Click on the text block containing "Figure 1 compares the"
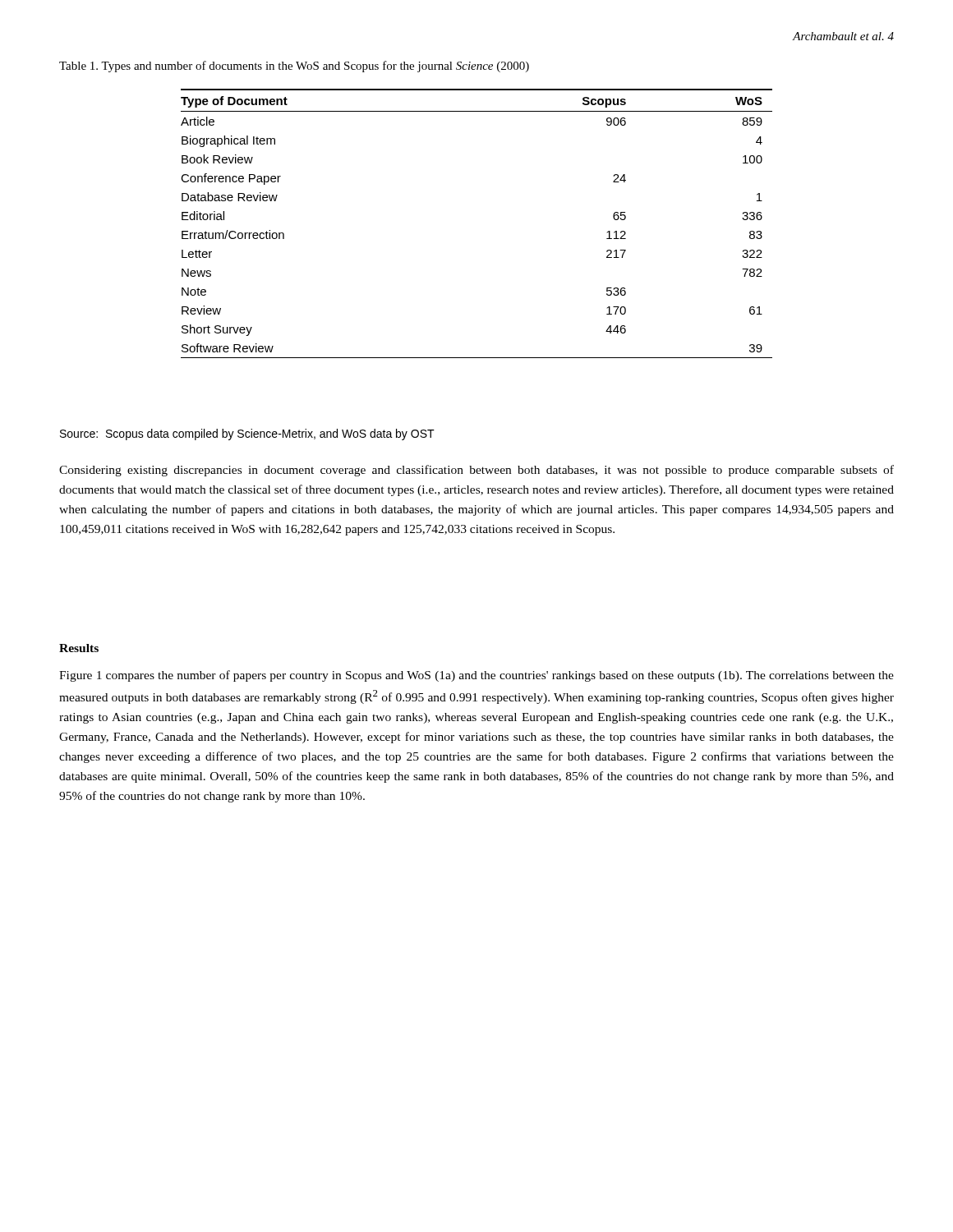Viewport: 953px width, 1232px height. click(x=476, y=735)
